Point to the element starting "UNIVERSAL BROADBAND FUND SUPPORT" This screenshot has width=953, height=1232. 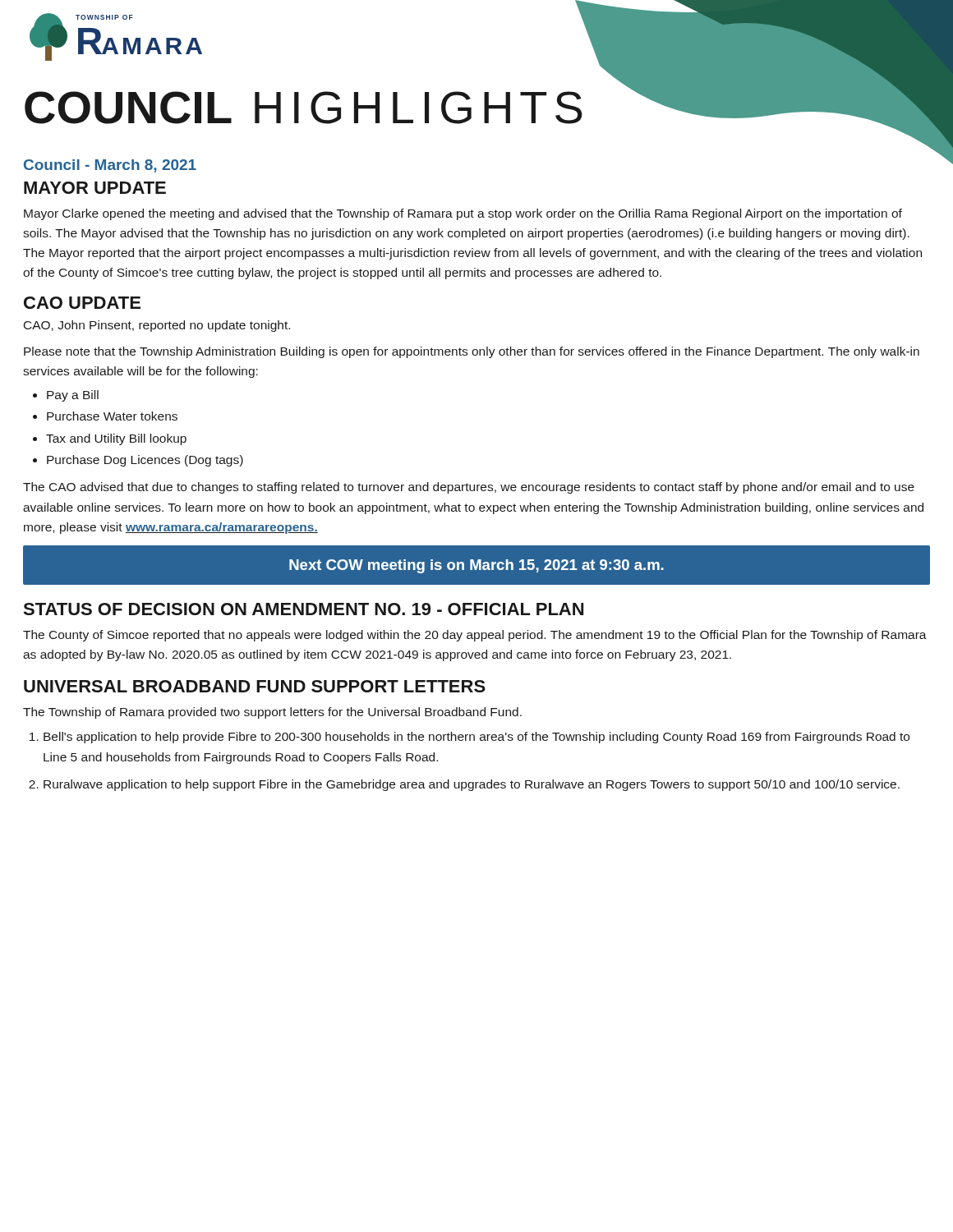pyautogui.click(x=254, y=686)
